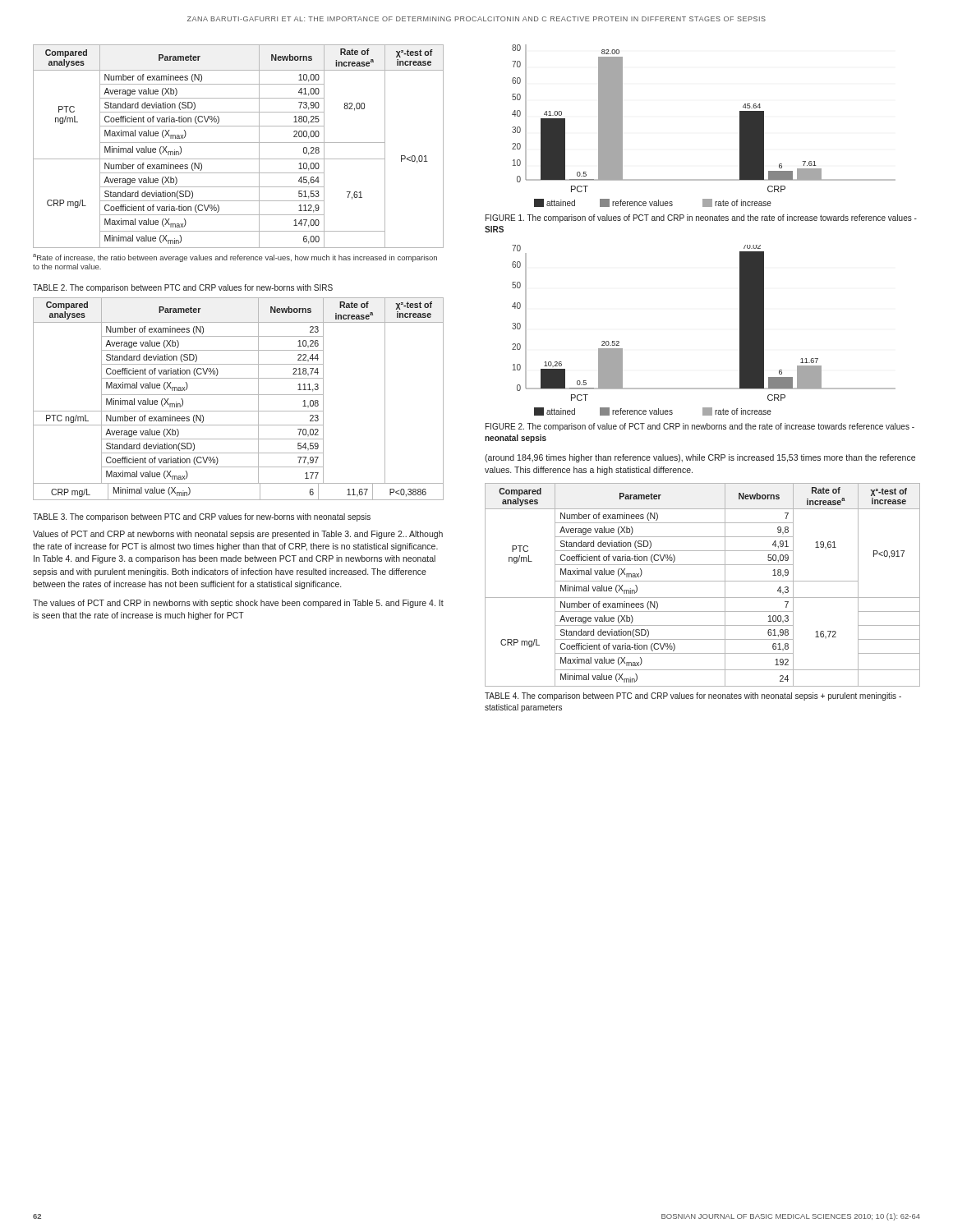Find the element starting "TABLE 2. The comparison between"
The width and height of the screenshot is (953, 1232).
[x=183, y=288]
